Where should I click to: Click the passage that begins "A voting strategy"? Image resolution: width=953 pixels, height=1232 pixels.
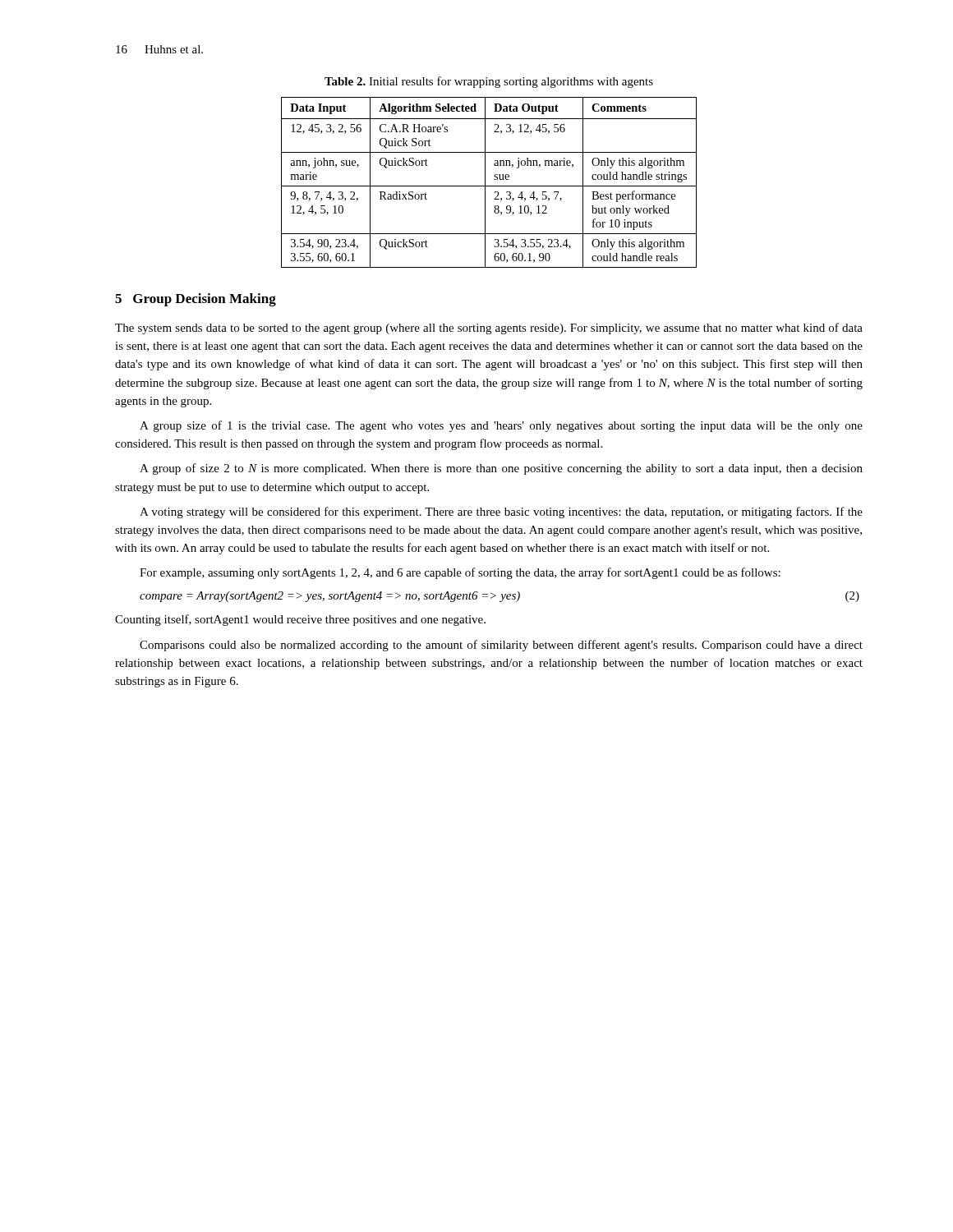(489, 530)
